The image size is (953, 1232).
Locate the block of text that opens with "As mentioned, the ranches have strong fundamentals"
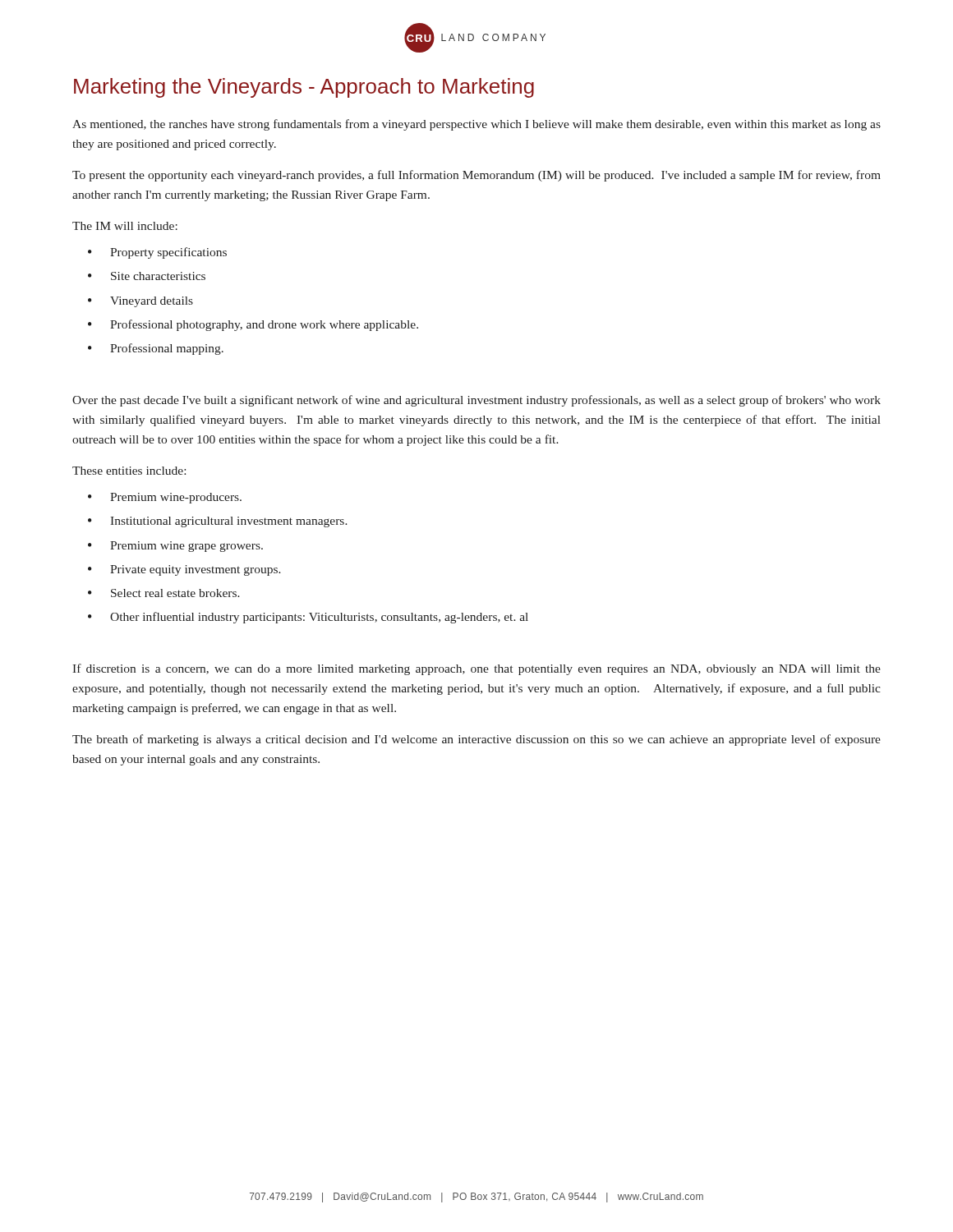pos(476,134)
